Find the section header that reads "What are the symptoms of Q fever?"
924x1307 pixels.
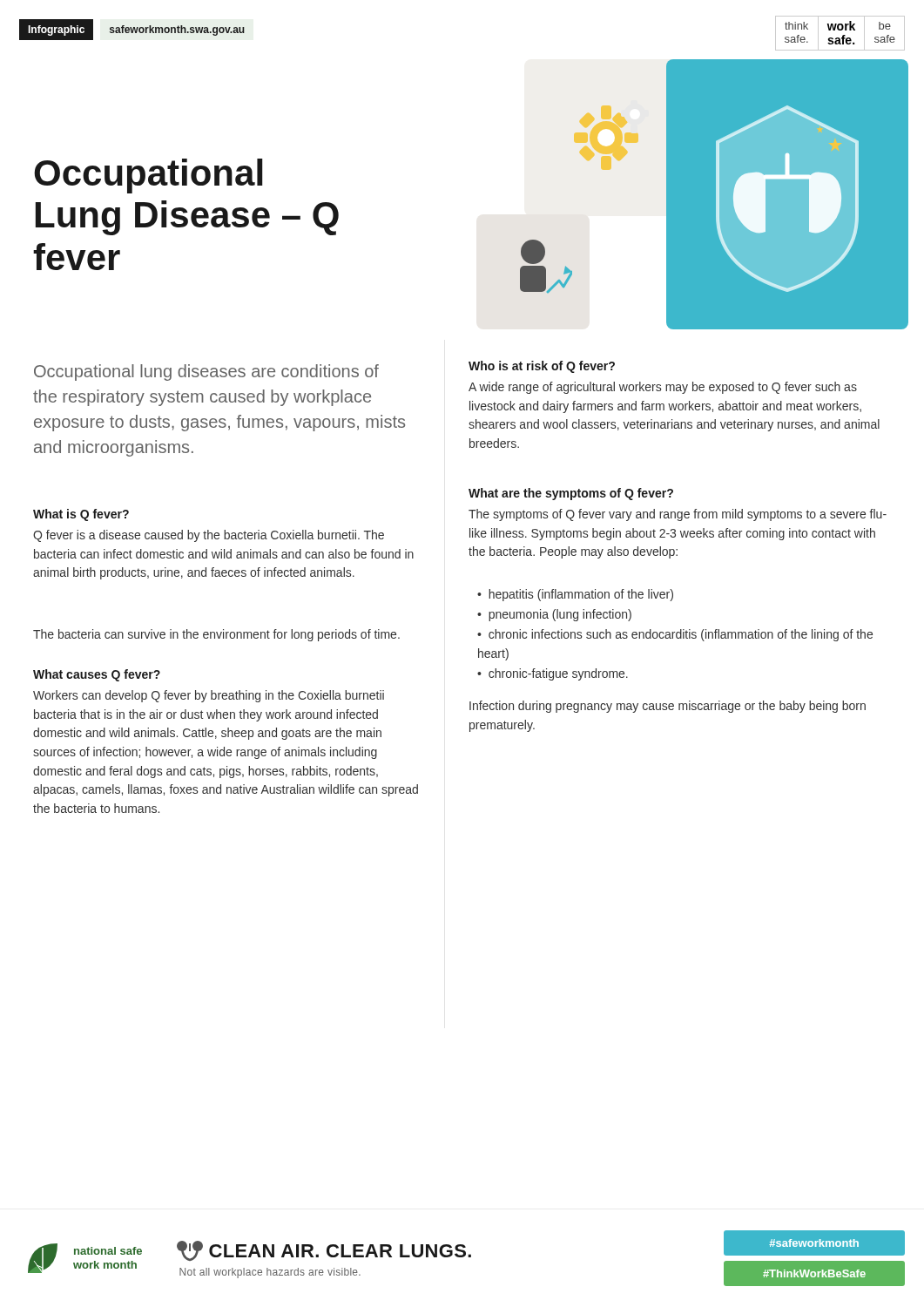(571, 493)
